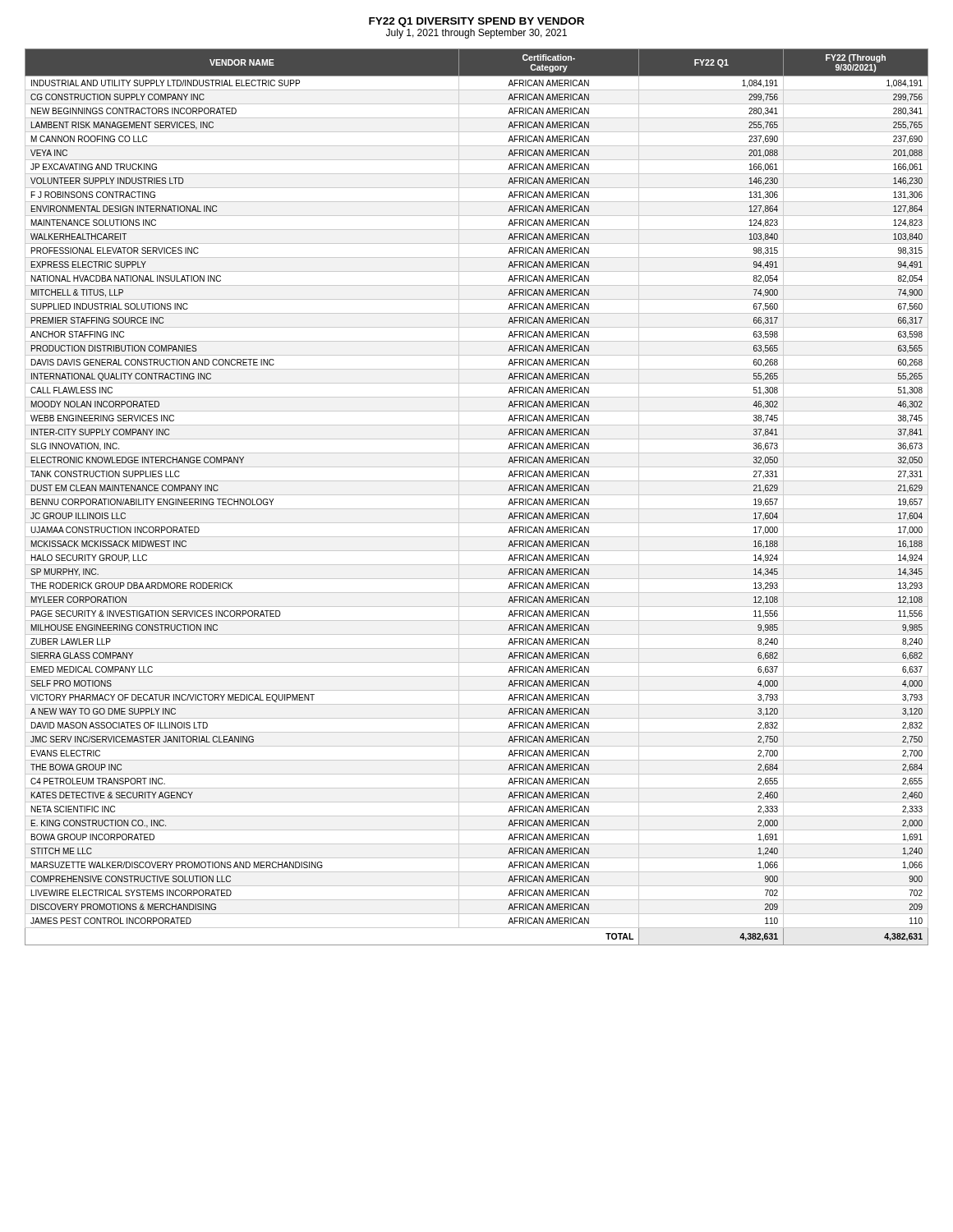Select the title
The width and height of the screenshot is (953, 1232).
pos(476,27)
